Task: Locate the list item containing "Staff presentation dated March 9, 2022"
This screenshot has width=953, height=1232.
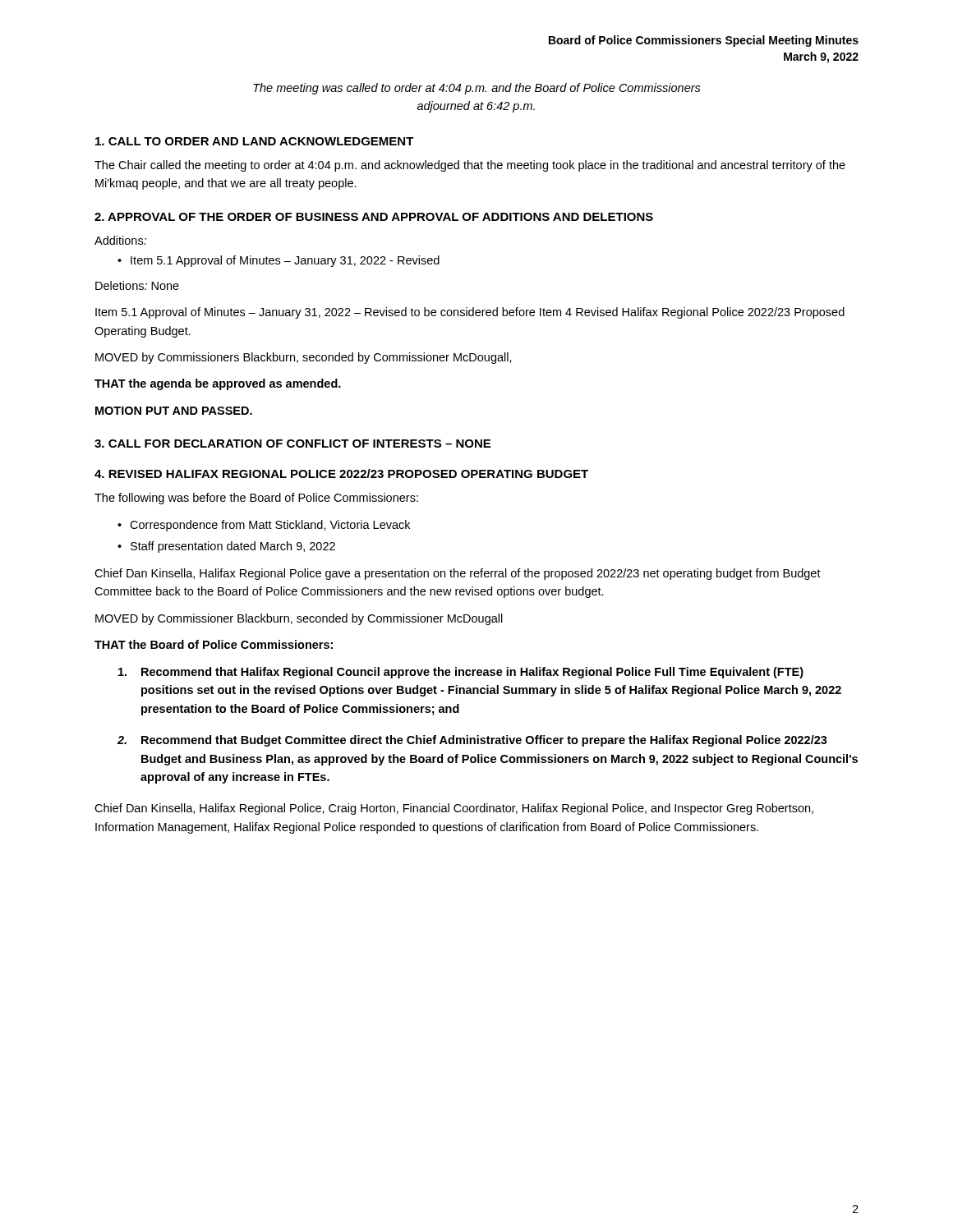Action: (x=233, y=546)
